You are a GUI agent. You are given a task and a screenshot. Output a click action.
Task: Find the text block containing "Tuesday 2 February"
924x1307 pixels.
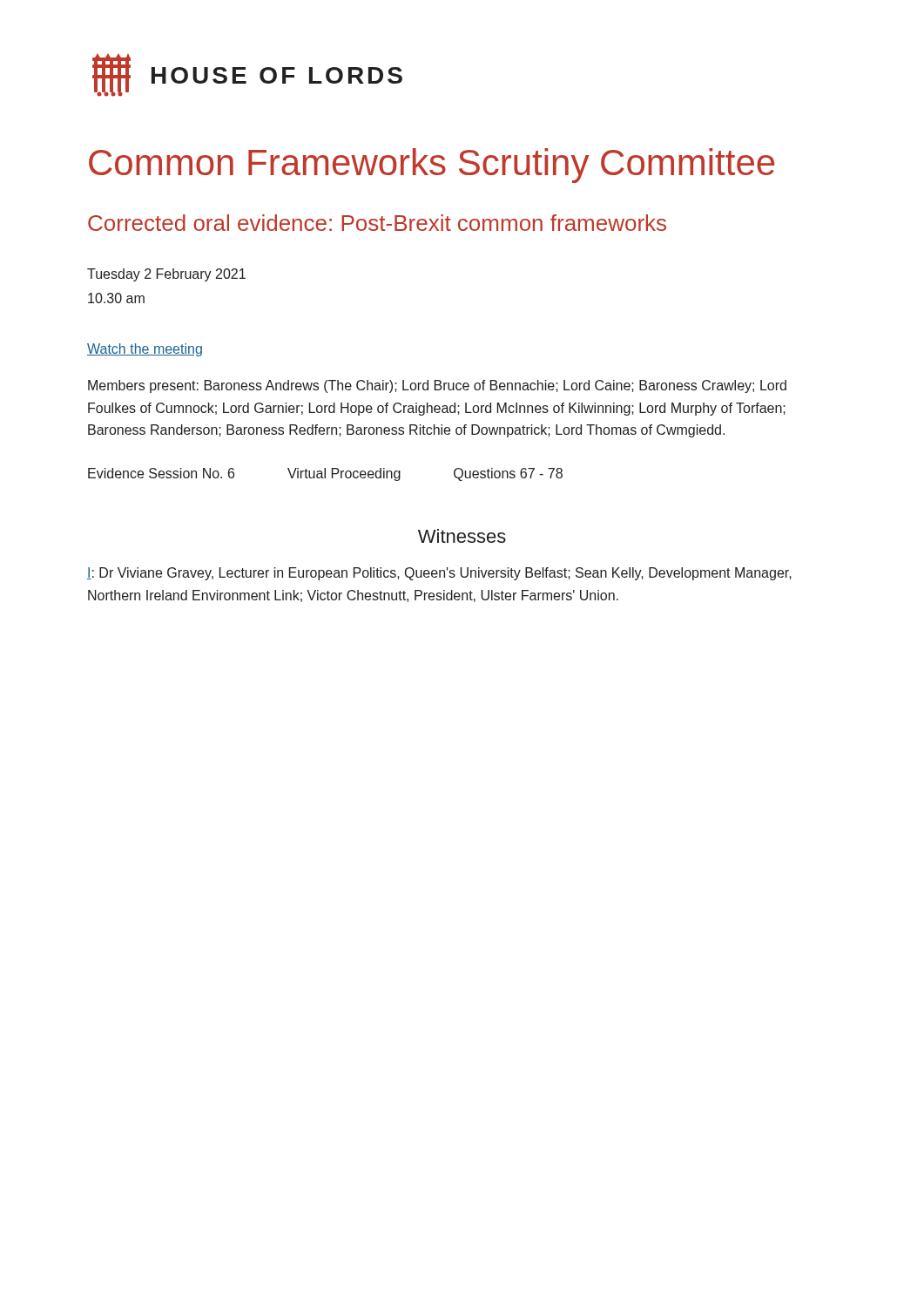click(x=167, y=274)
